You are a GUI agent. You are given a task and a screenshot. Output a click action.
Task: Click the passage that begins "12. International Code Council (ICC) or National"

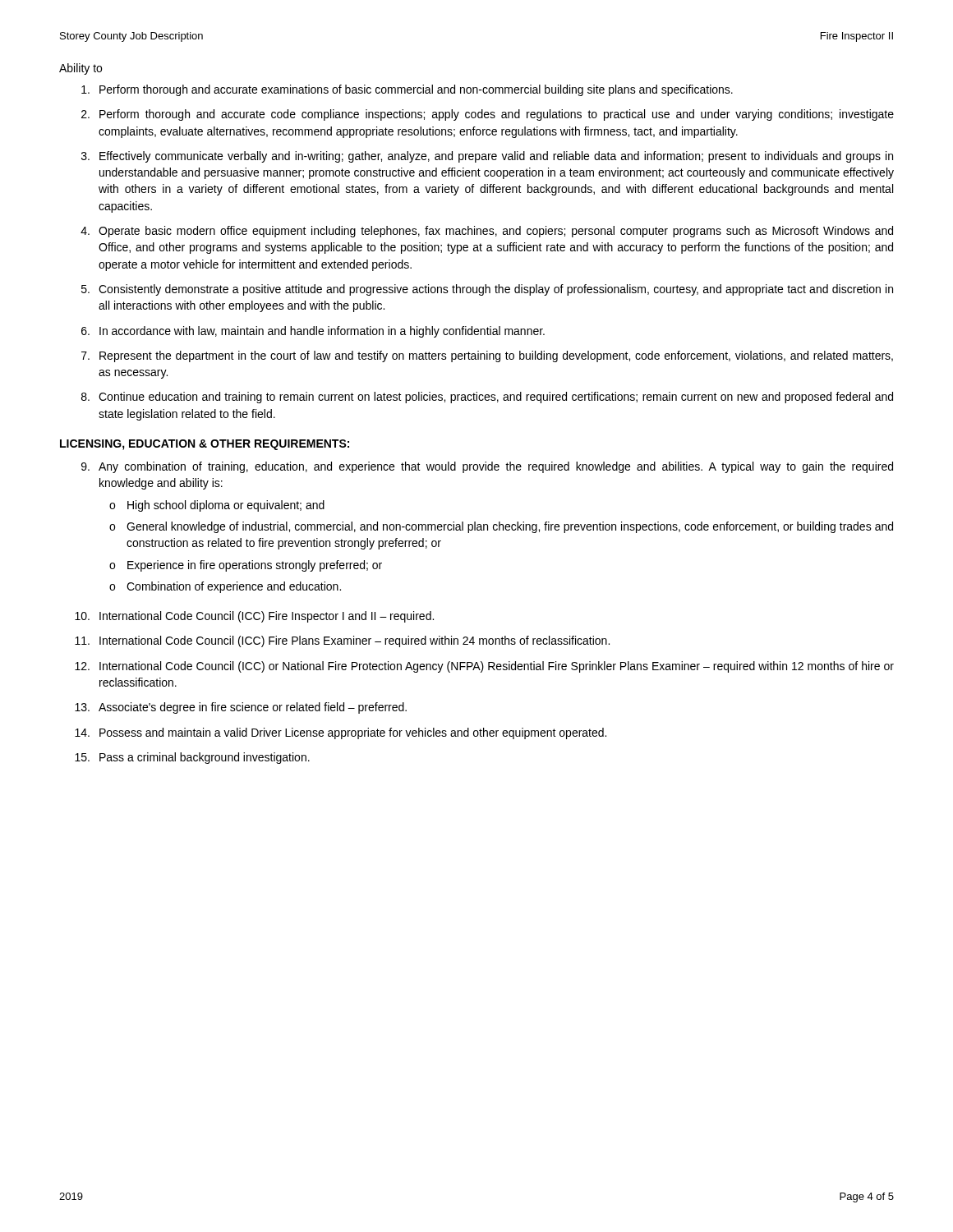click(x=476, y=674)
